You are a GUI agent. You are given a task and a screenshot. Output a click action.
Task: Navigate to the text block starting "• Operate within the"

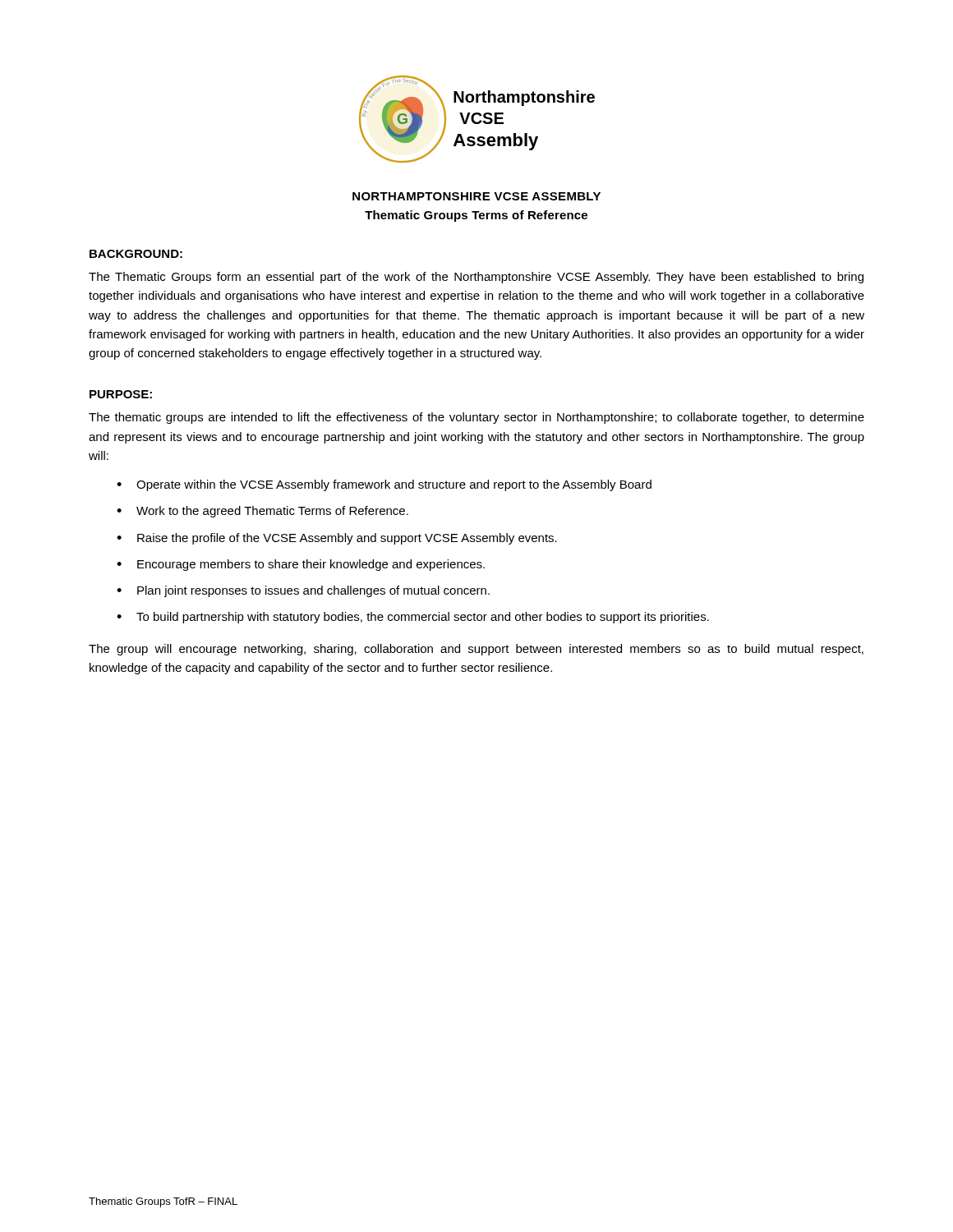coord(490,485)
